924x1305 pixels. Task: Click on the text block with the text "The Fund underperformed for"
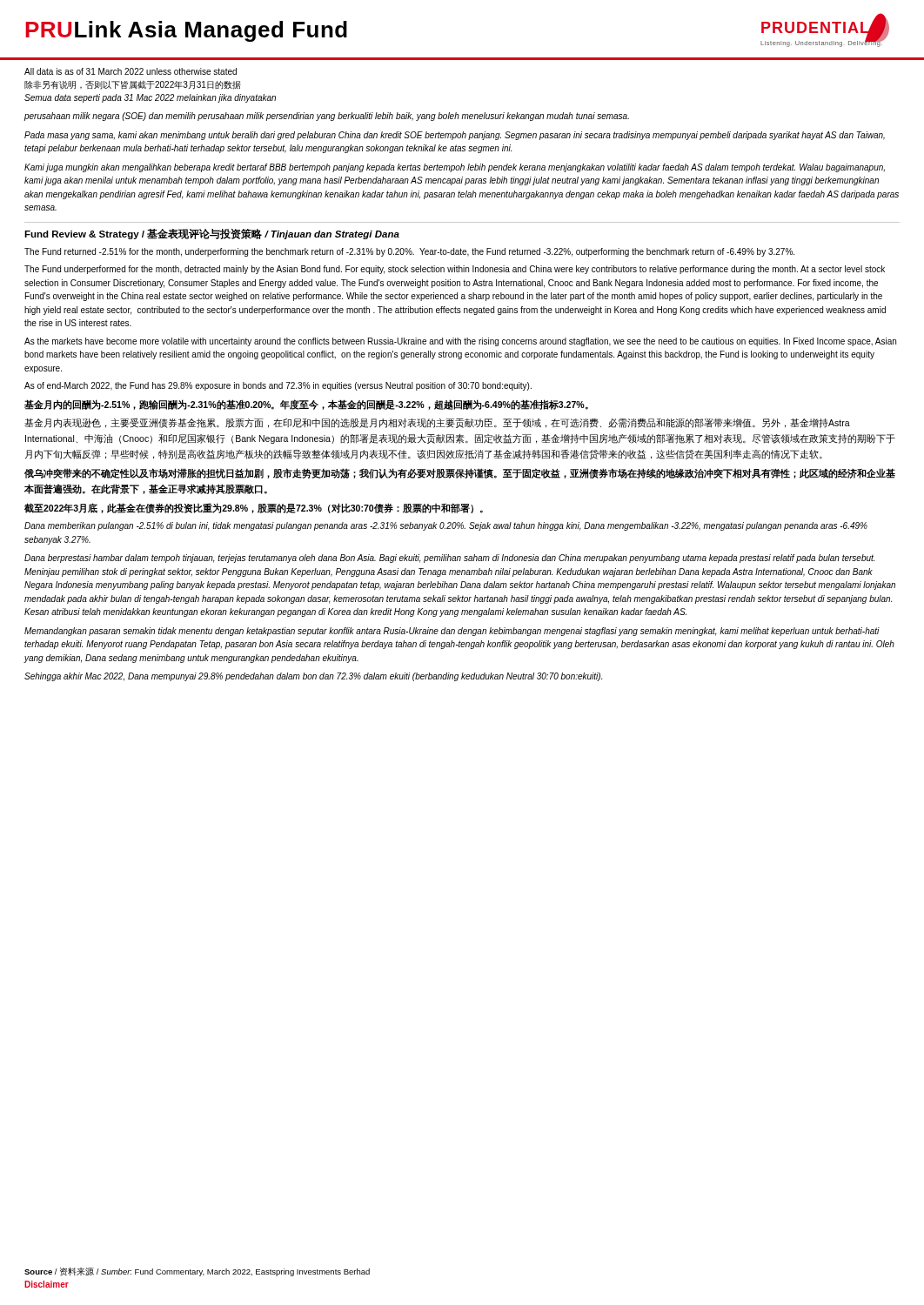(455, 296)
